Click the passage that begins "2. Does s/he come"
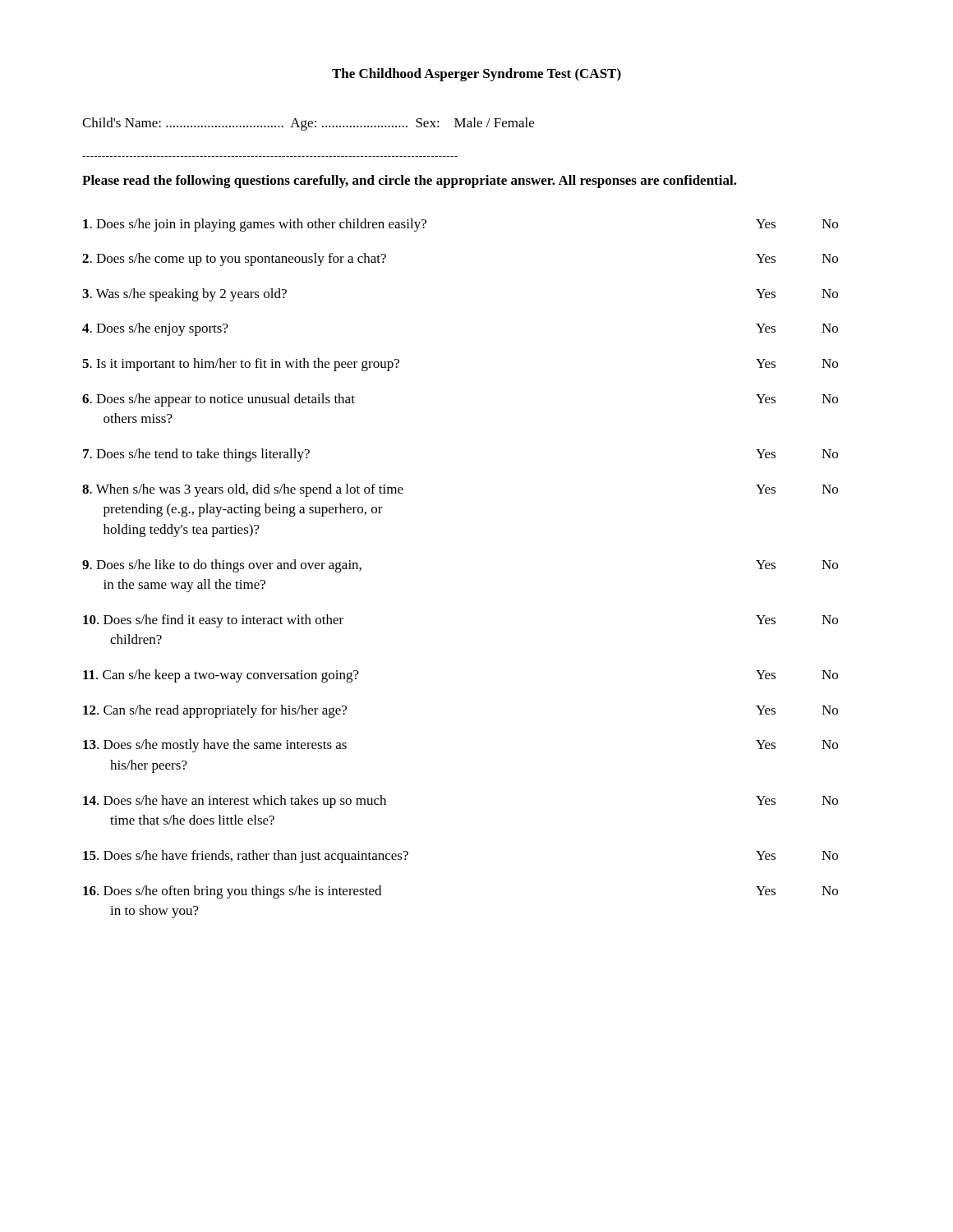This screenshot has height=1232, width=953. coord(239,259)
